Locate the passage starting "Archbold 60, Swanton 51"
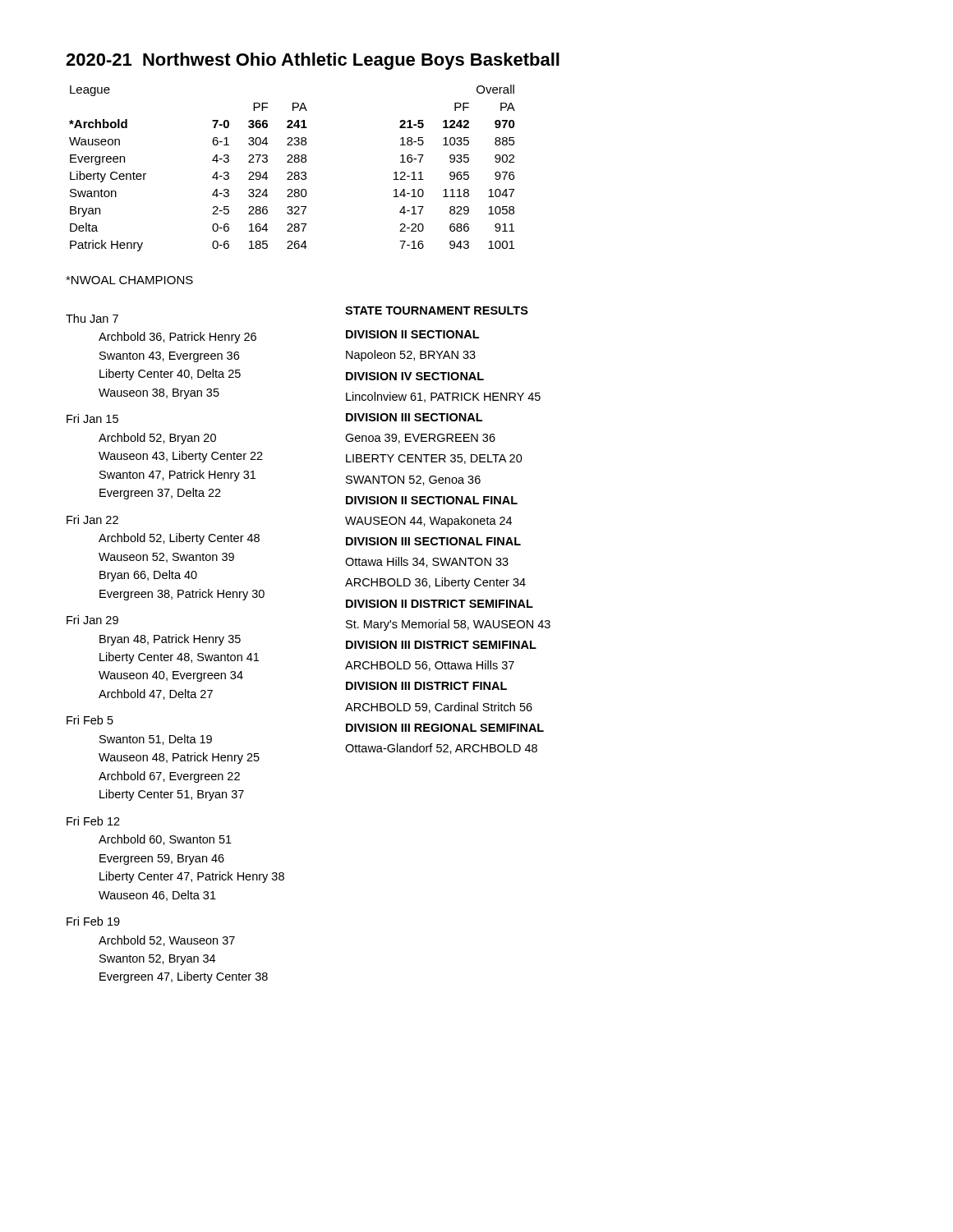The image size is (953, 1232). click(165, 840)
